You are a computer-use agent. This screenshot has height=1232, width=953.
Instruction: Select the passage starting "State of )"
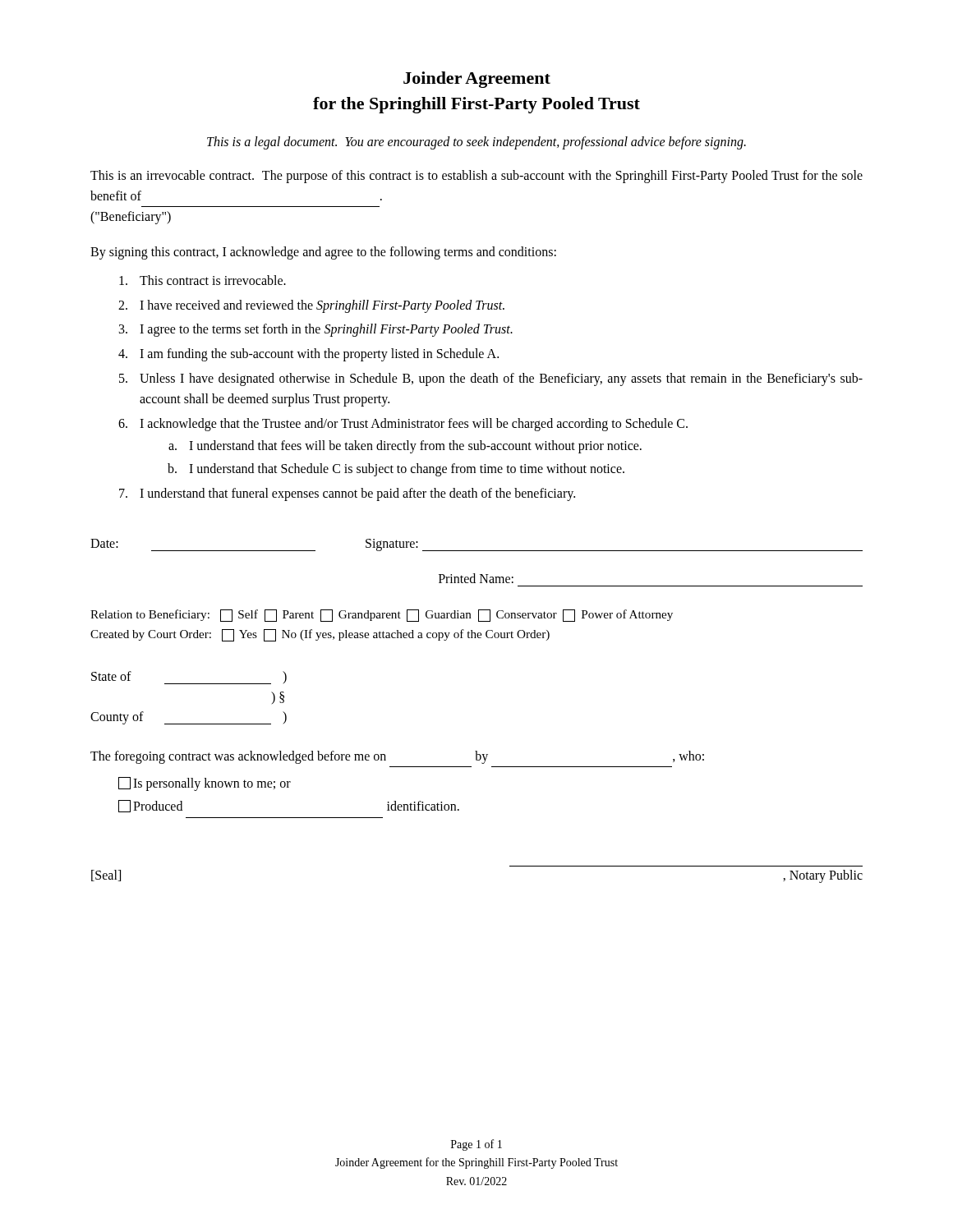tap(476, 776)
